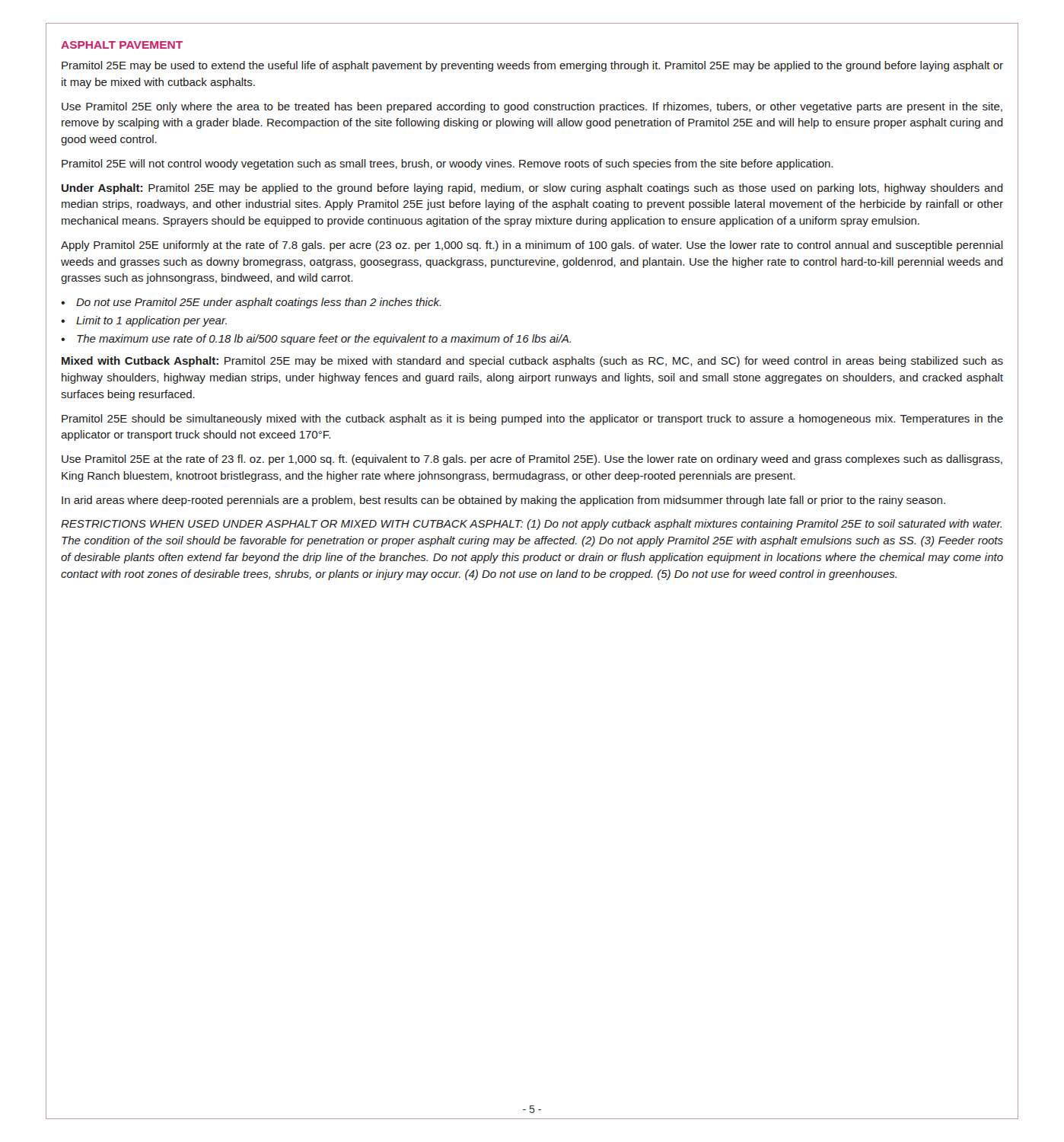Where is the passage that starts "The maximum use"?

[x=324, y=338]
